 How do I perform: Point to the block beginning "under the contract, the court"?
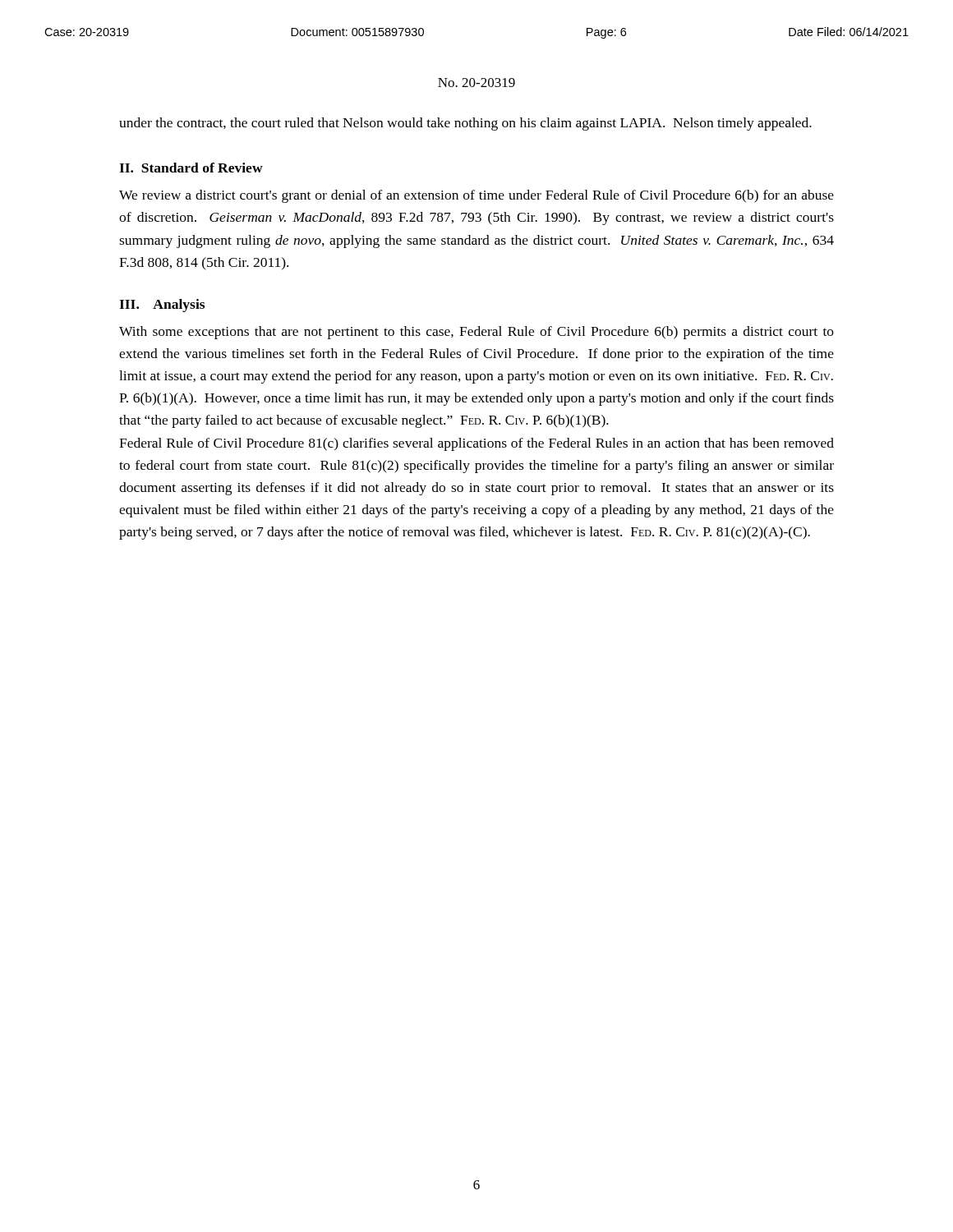[476, 123]
